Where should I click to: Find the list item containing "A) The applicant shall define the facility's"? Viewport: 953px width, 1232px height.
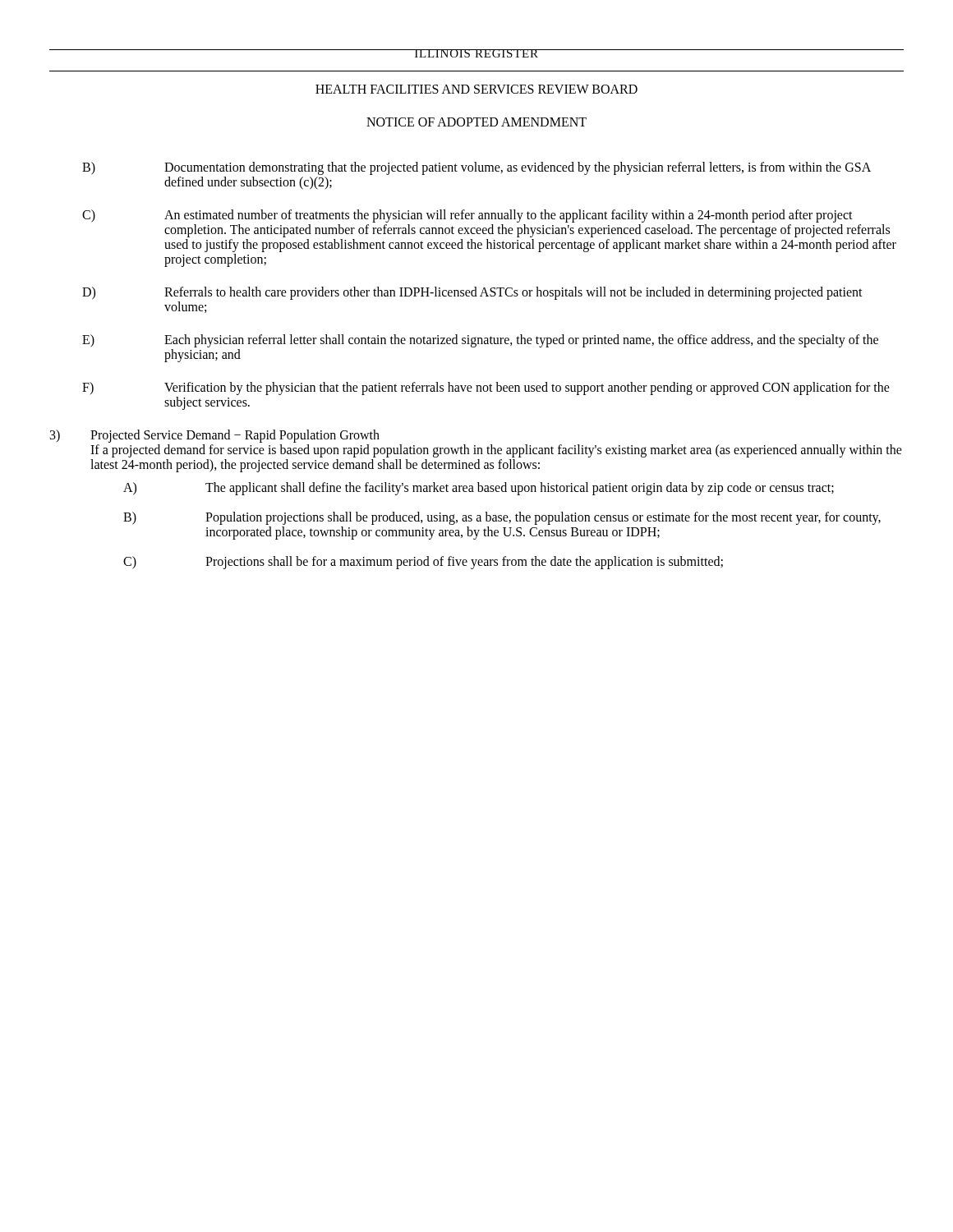[497, 488]
